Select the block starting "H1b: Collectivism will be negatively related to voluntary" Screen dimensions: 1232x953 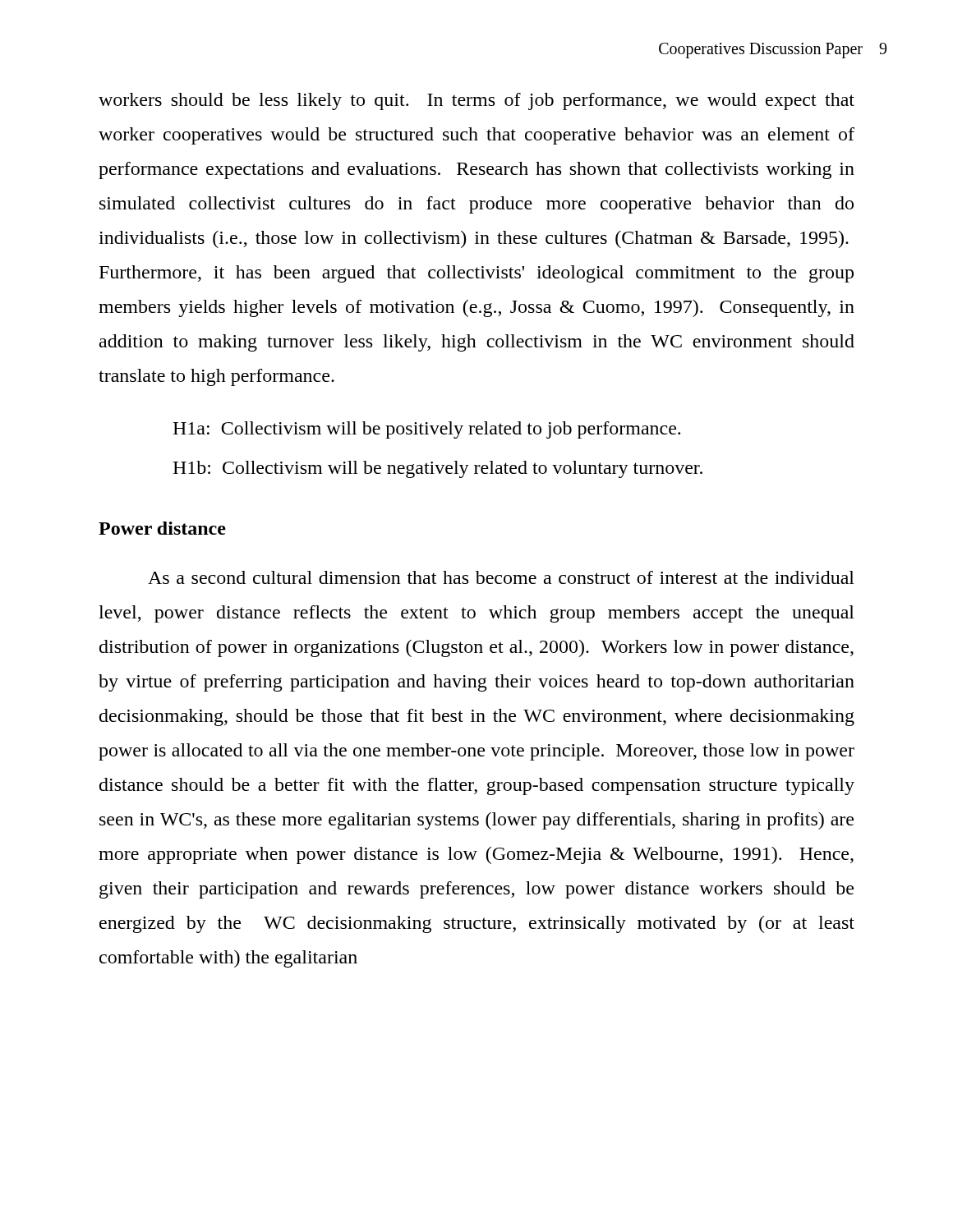pyautogui.click(x=438, y=467)
